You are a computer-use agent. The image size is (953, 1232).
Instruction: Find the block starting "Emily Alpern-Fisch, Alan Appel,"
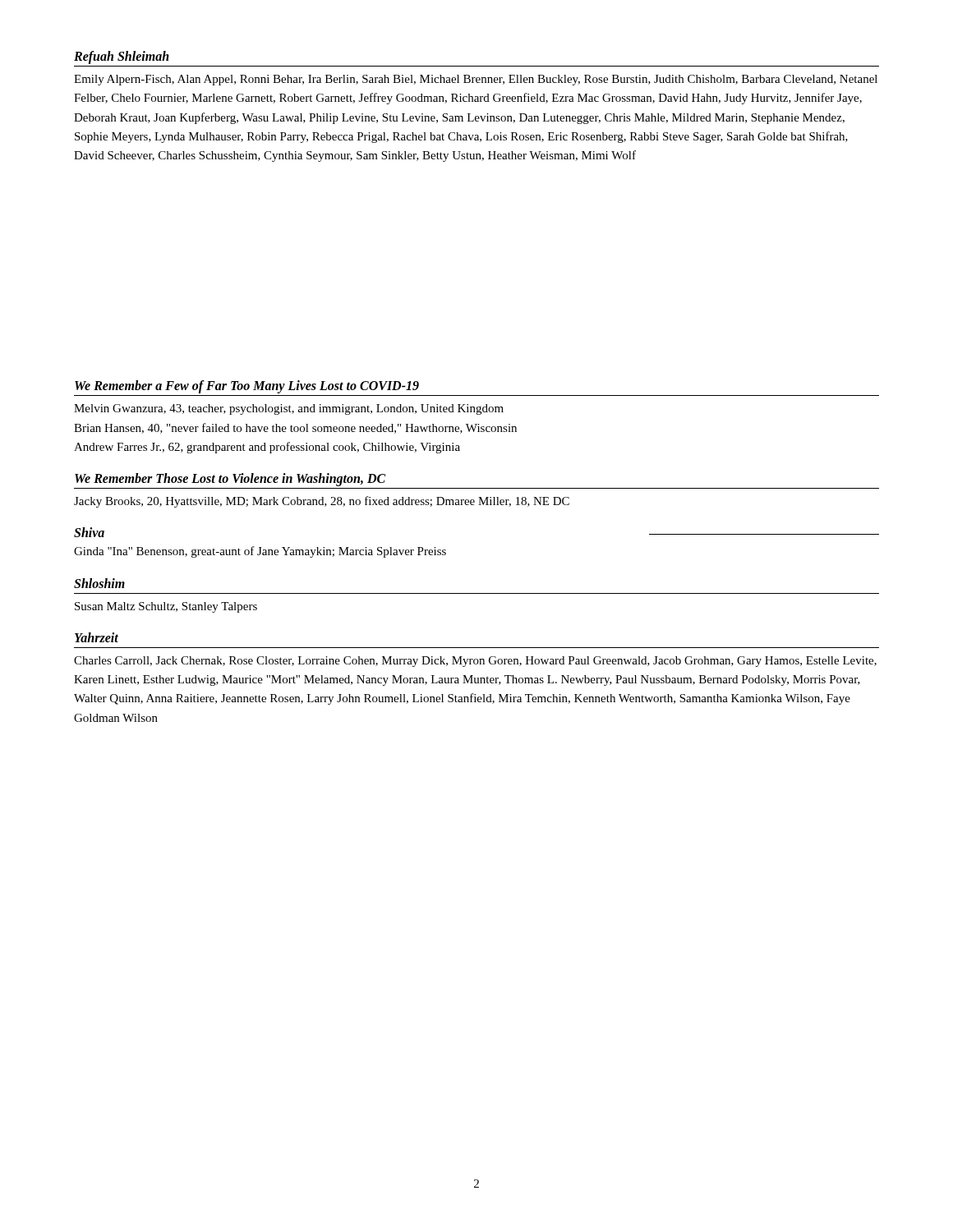(476, 118)
